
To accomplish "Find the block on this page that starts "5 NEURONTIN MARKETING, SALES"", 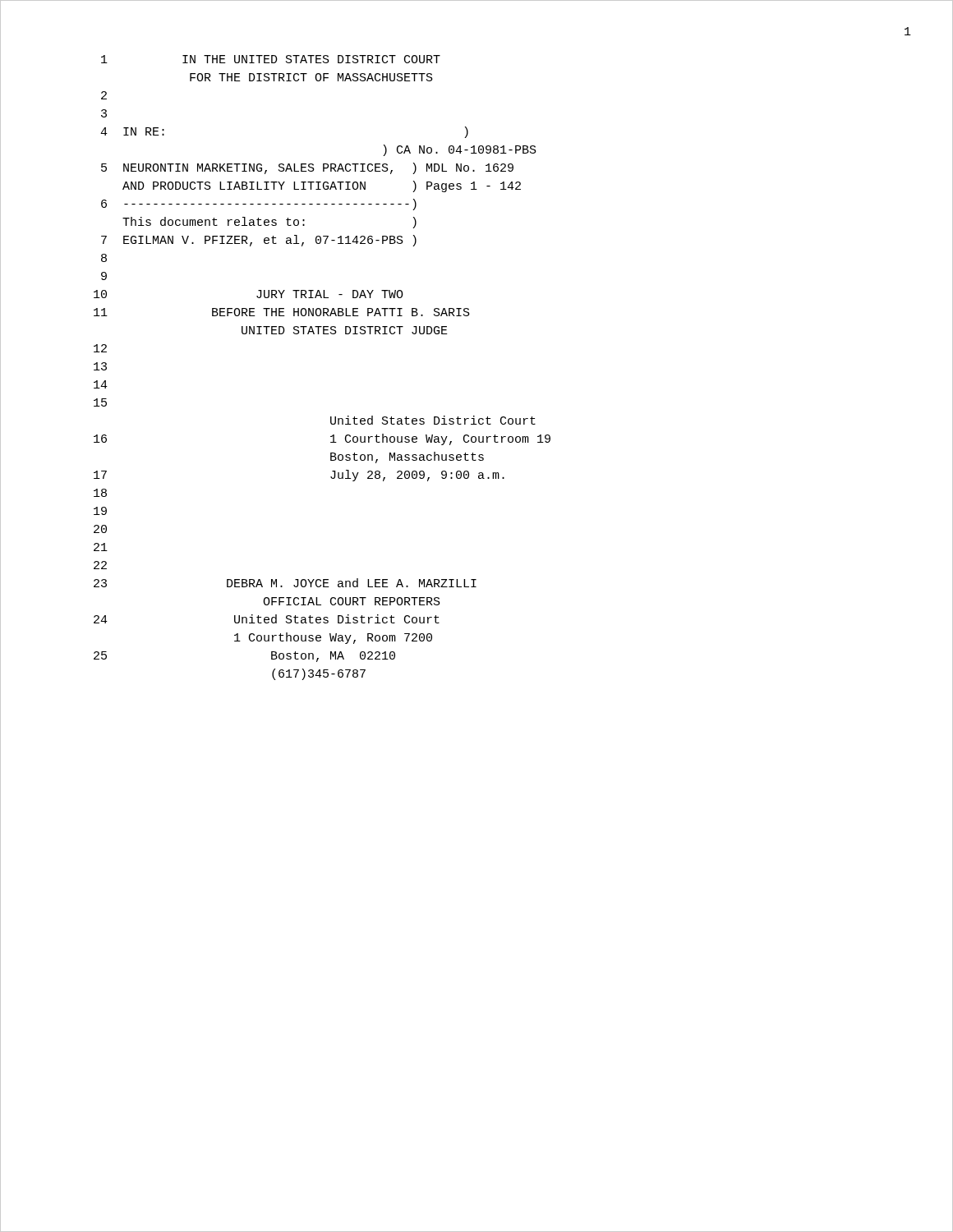I will tap(493, 169).
